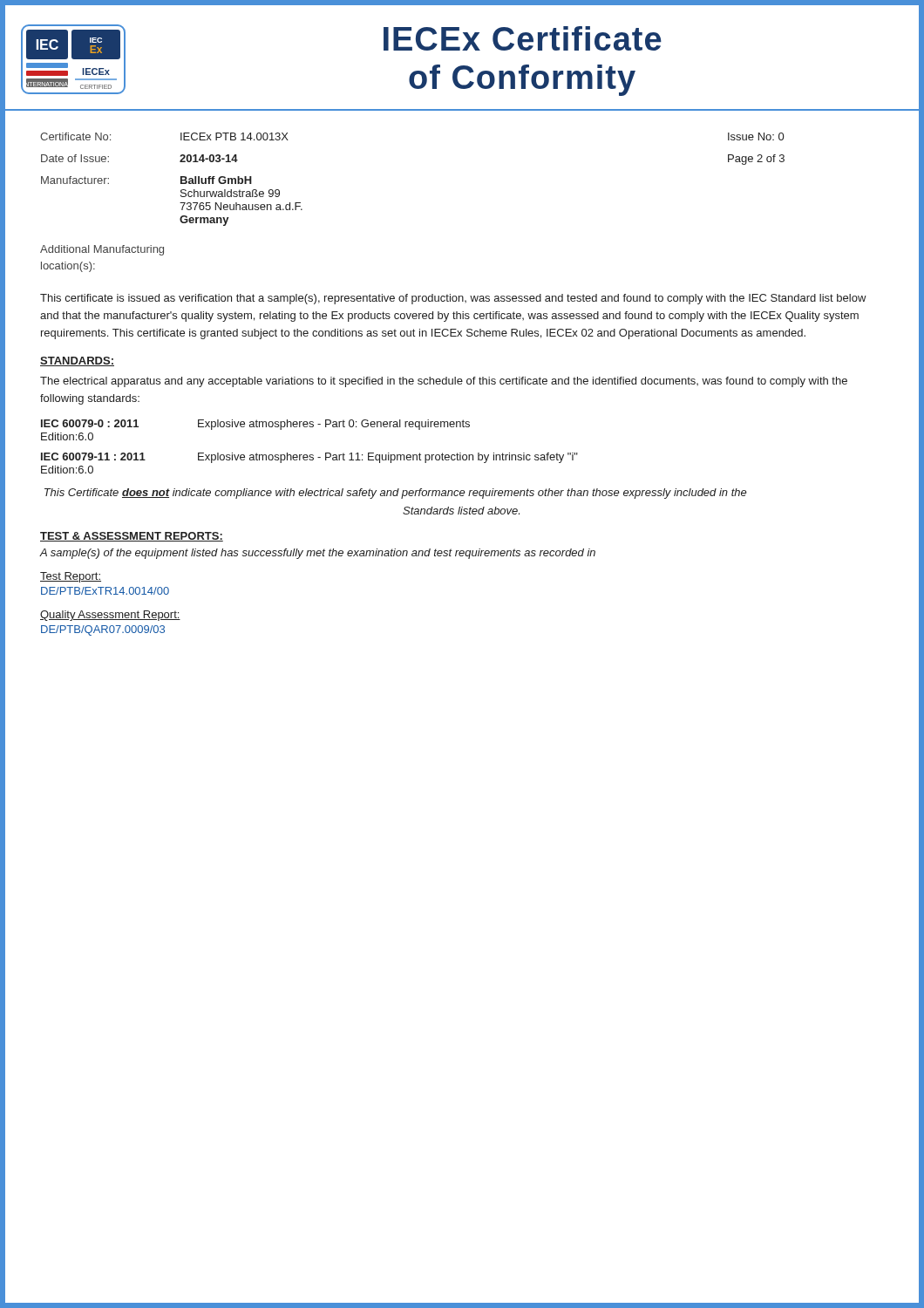Screen dimensions: 1308x924
Task: Find the table
Action: coord(462,447)
